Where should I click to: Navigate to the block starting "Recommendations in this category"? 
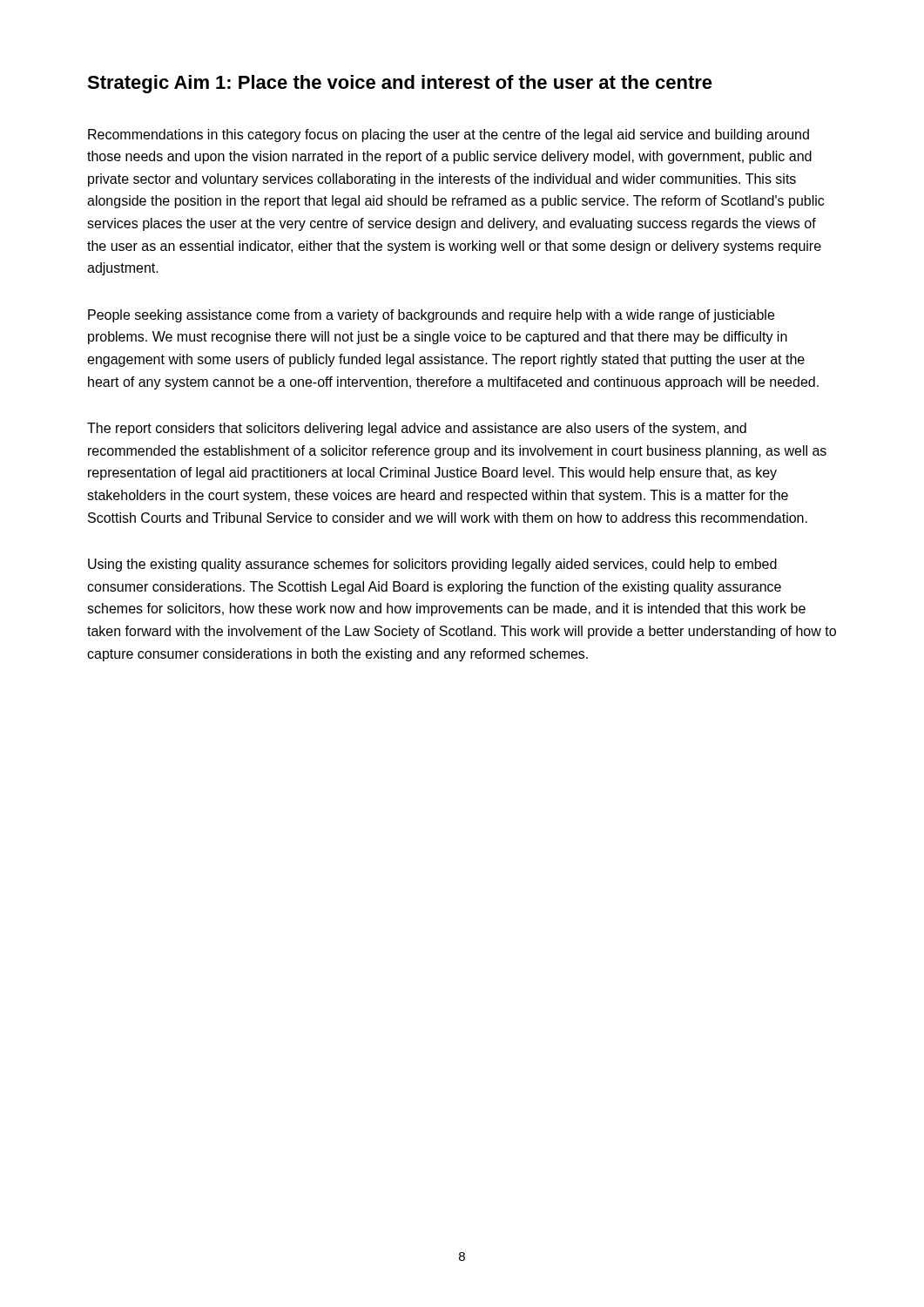(456, 201)
